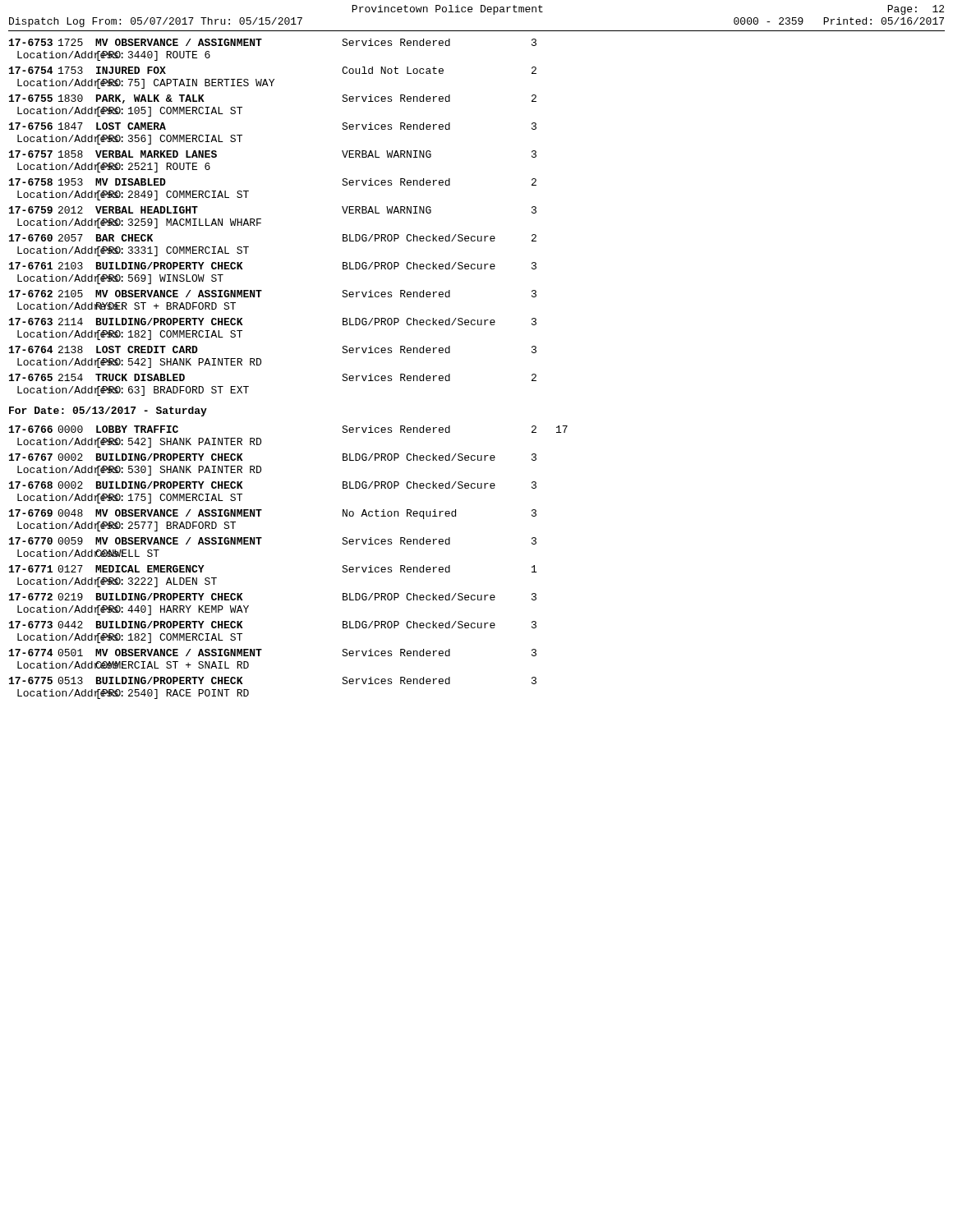This screenshot has height=1232, width=953.
Task: Point to the block beginning "17-6754 1753 INJURED FOX Could"
Action: [x=273, y=78]
